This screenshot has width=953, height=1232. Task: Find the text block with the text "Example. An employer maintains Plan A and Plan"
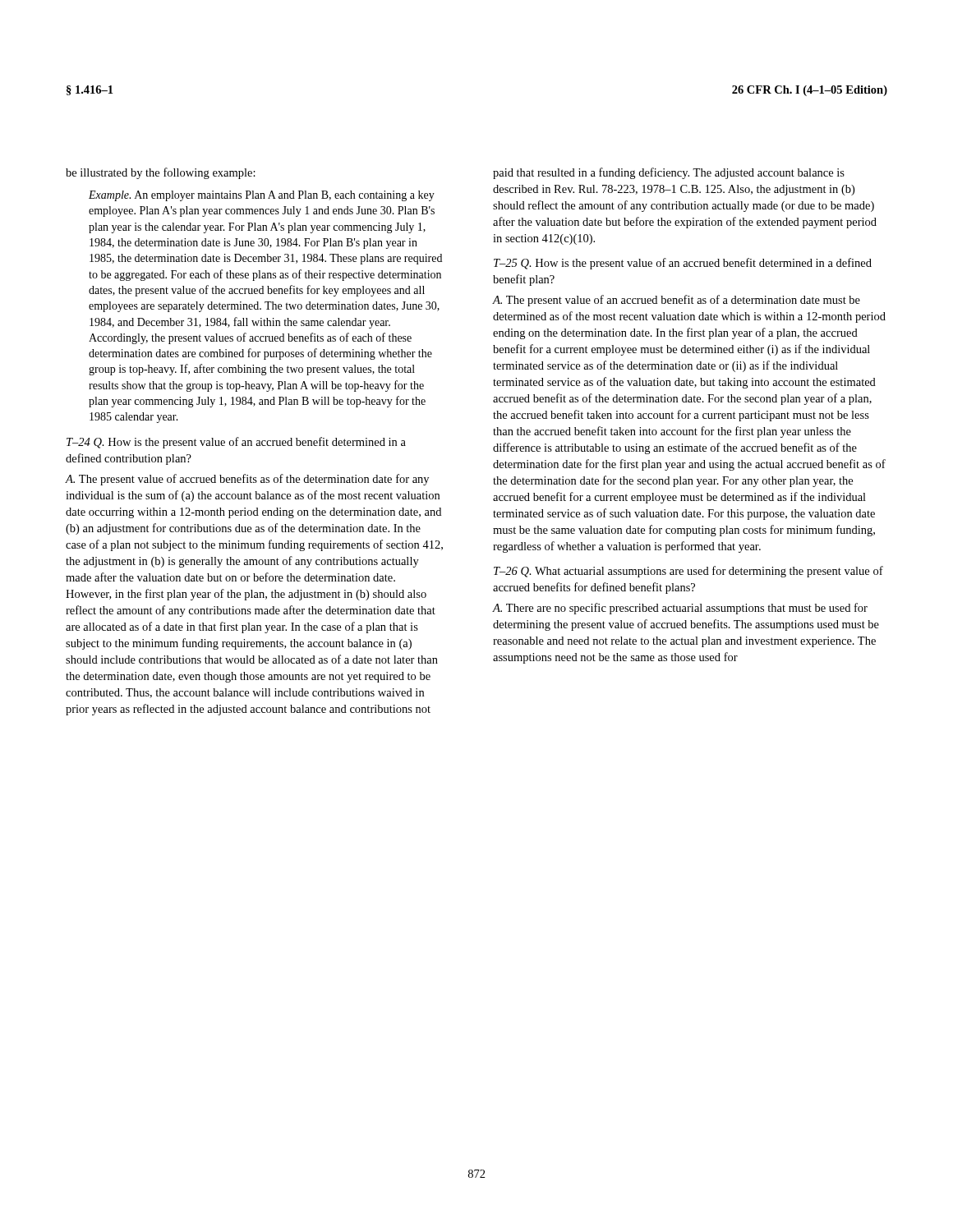pos(266,306)
